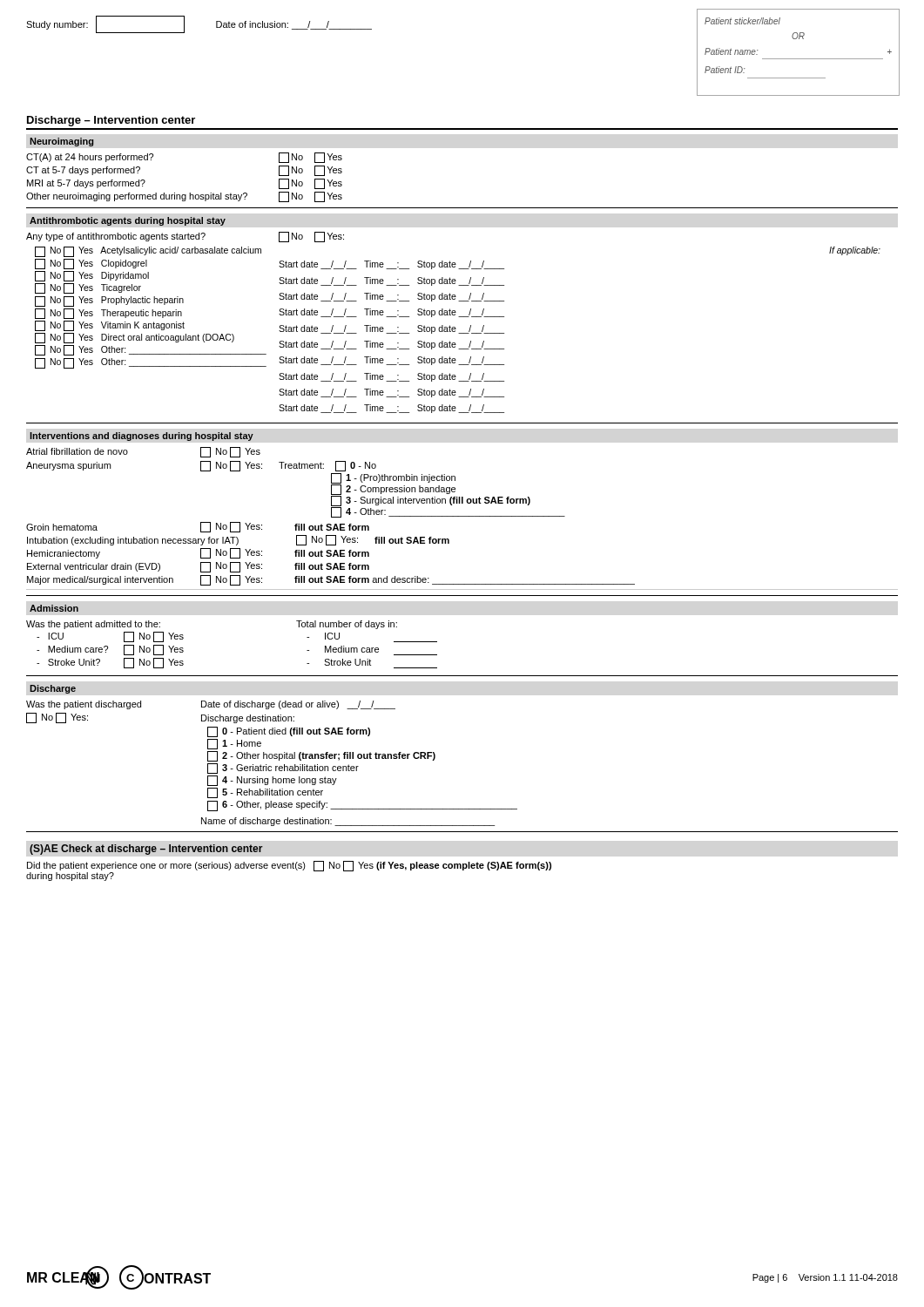924x1307 pixels.
Task: Click where it says "Antithrombotic agents during hospital stay"
Action: pyautogui.click(x=128, y=221)
